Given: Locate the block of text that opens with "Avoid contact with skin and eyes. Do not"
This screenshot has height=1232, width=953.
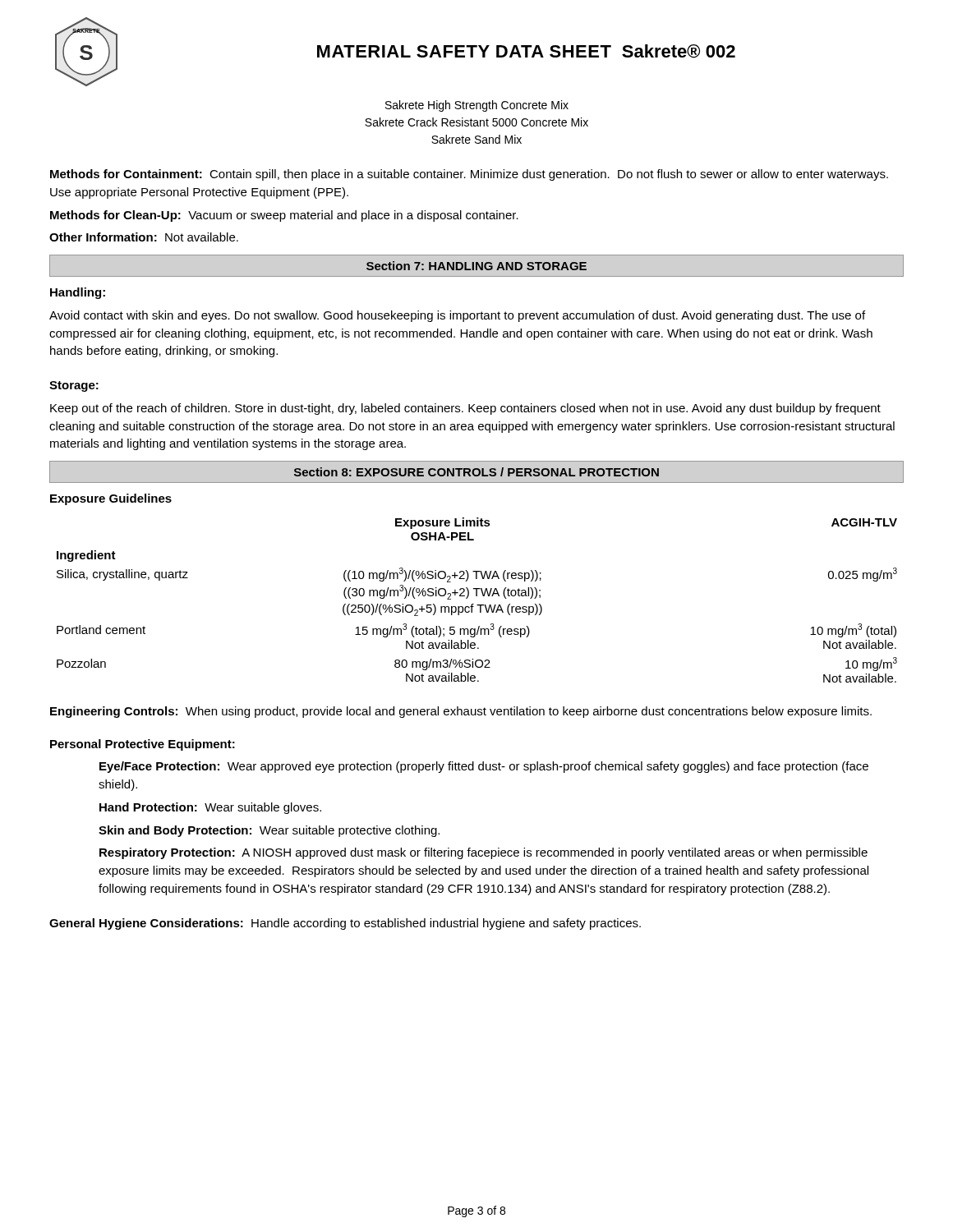Looking at the screenshot, I should coord(461,333).
